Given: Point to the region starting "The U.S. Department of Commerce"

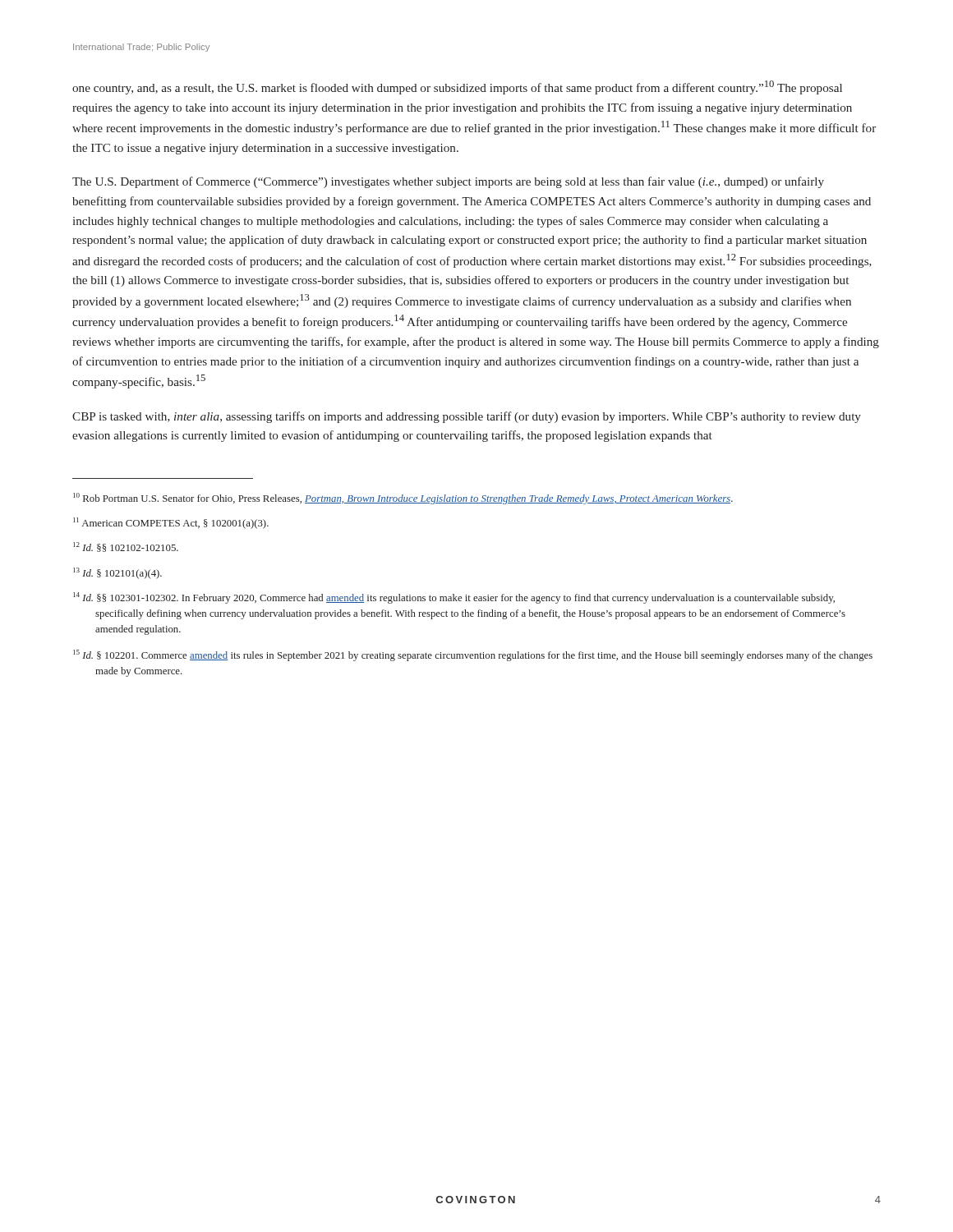Looking at the screenshot, I should pos(476,282).
